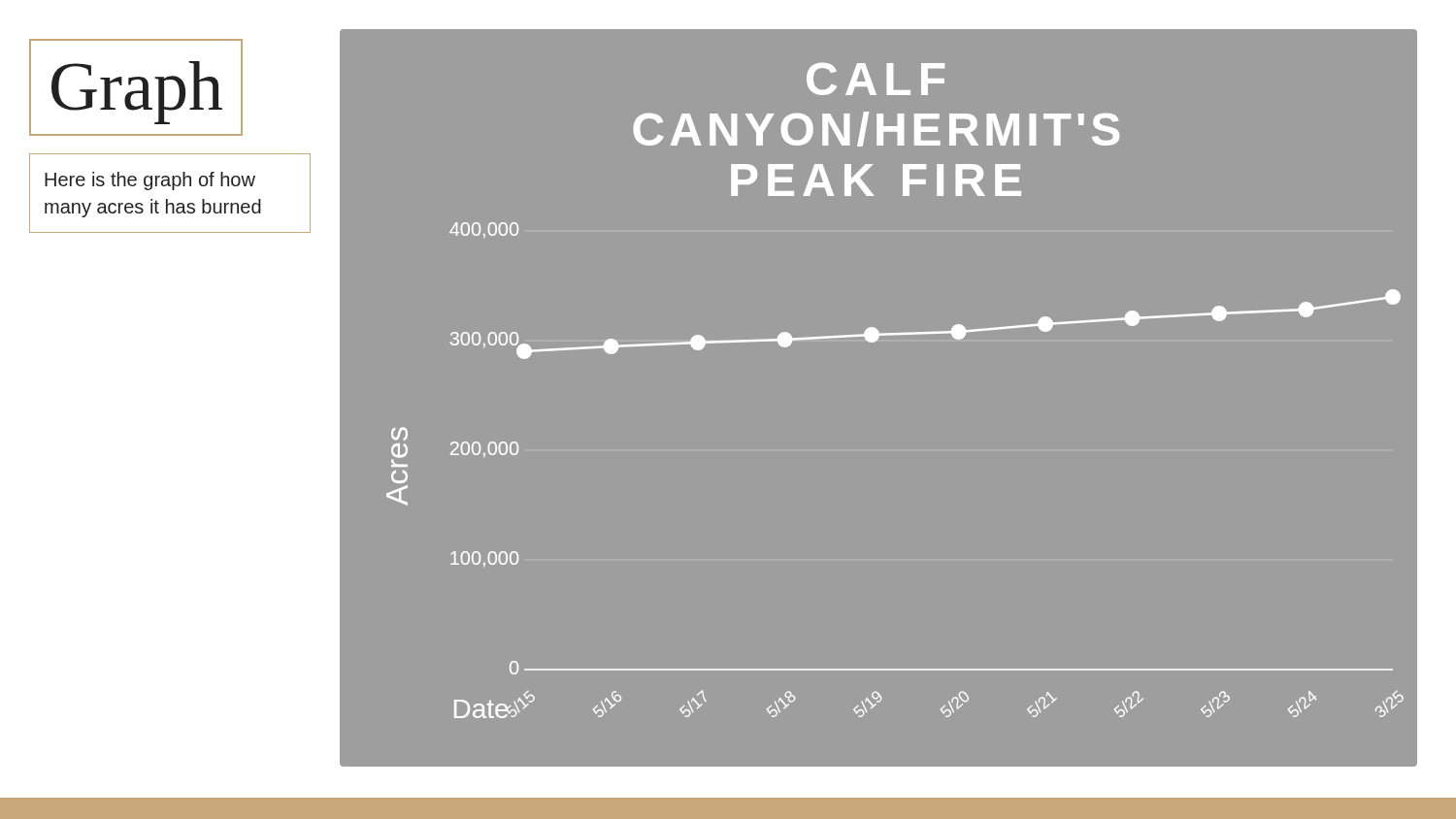Viewport: 1456px width, 819px height.
Task: Select the line chart
Action: tap(878, 398)
